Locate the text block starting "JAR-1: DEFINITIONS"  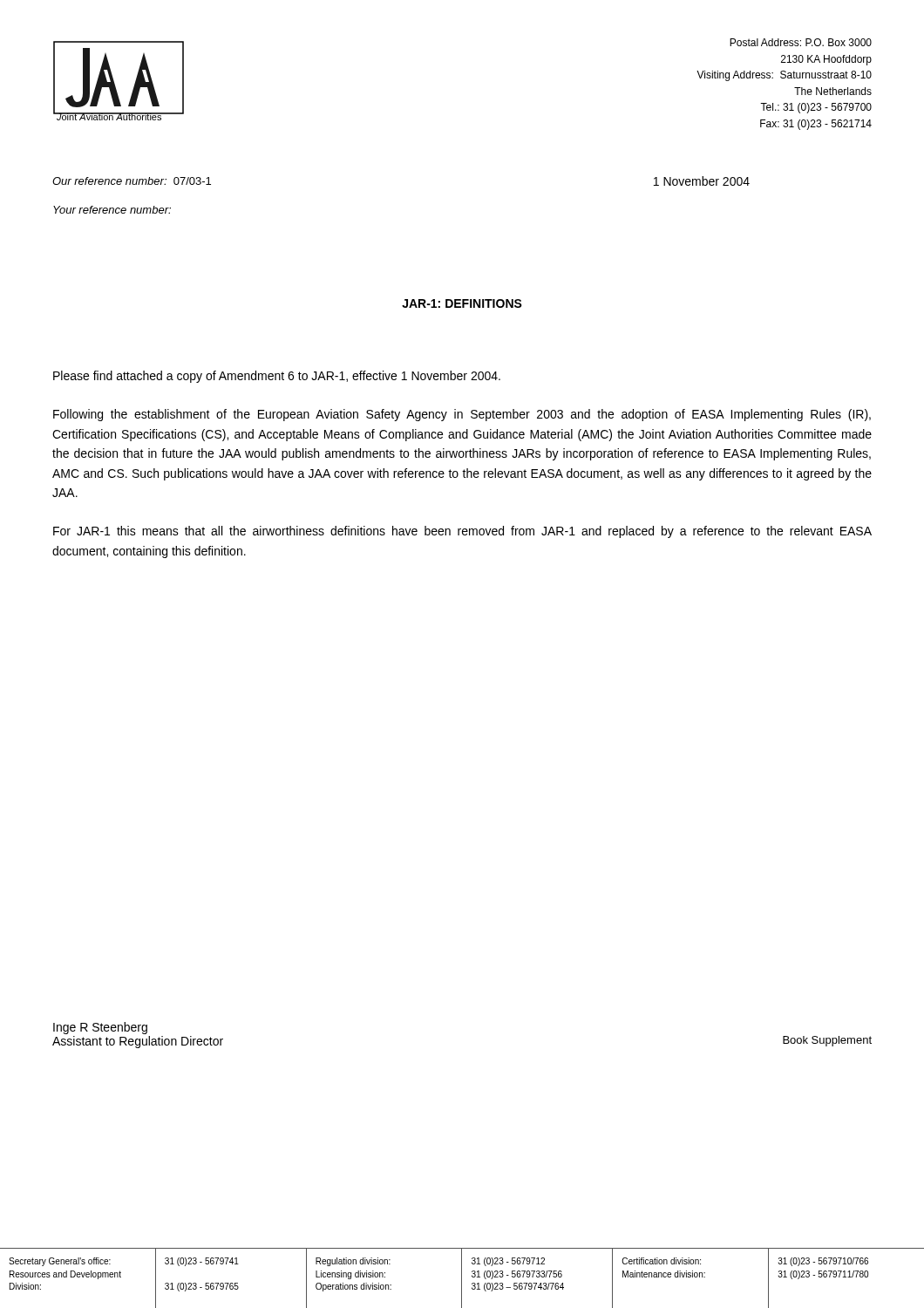[x=462, y=303]
